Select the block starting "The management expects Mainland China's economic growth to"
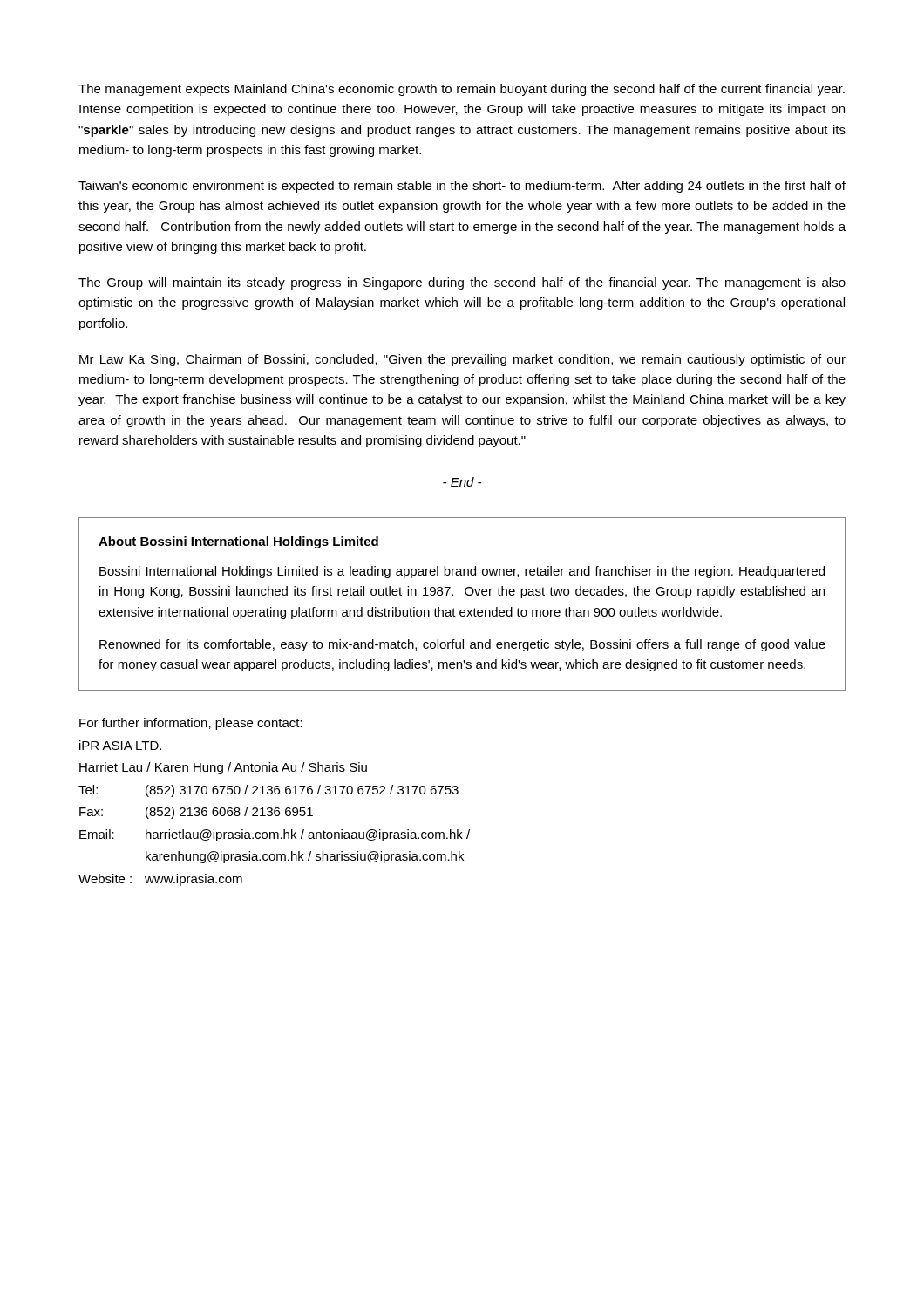 pos(462,119)
